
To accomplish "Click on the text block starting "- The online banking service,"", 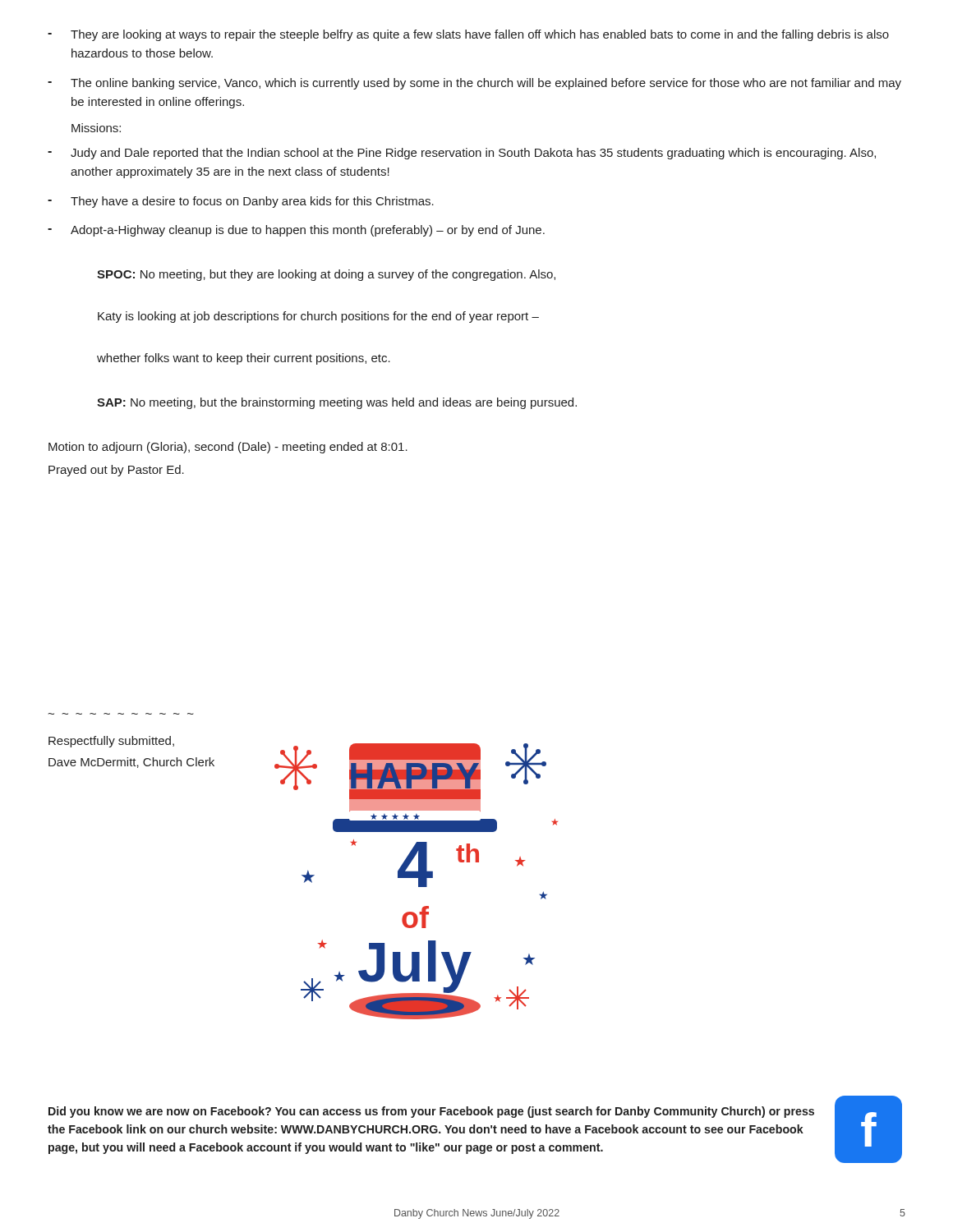I will (476, 92).
